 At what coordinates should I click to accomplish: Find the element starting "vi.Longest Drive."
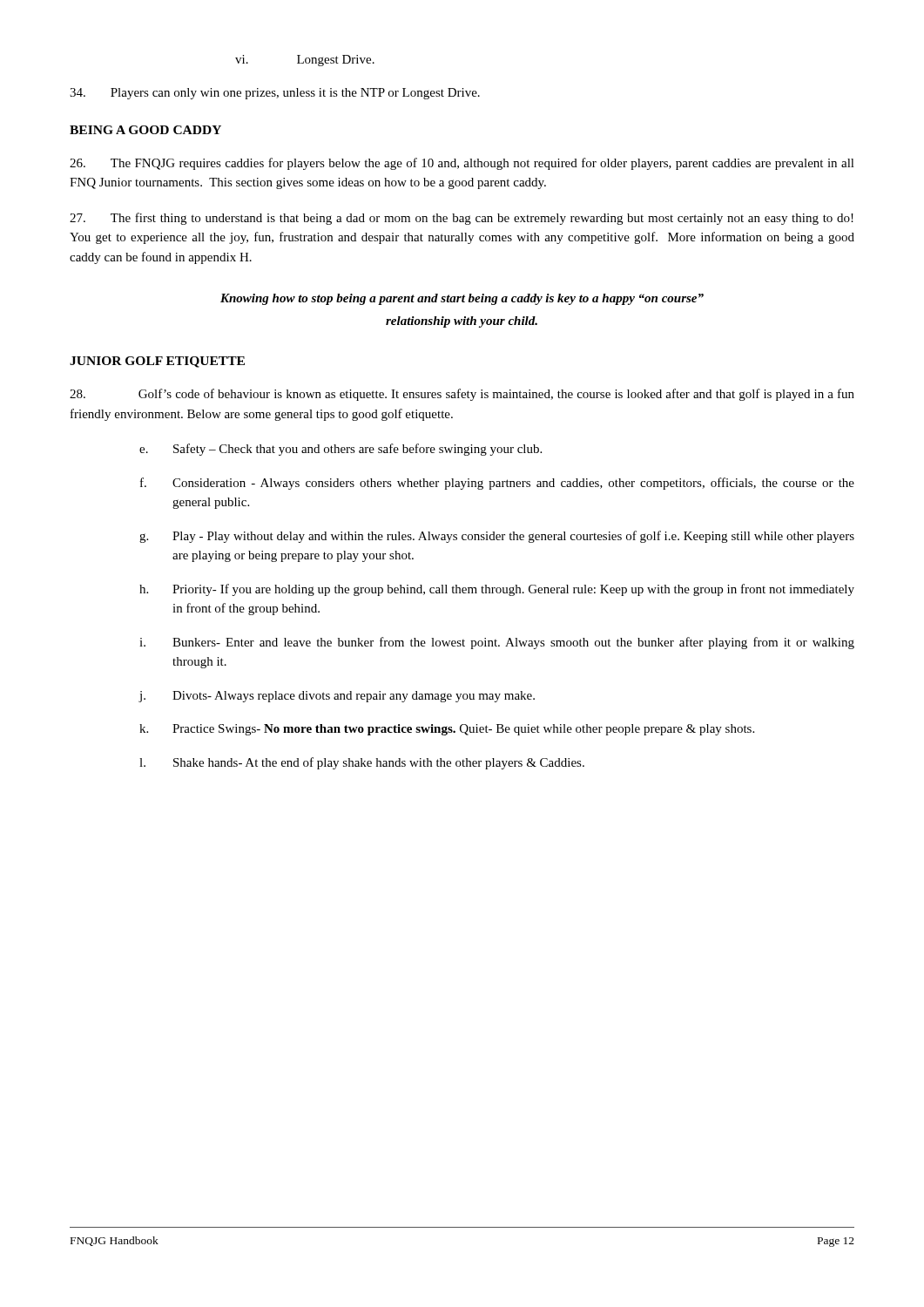coord(305,59)
